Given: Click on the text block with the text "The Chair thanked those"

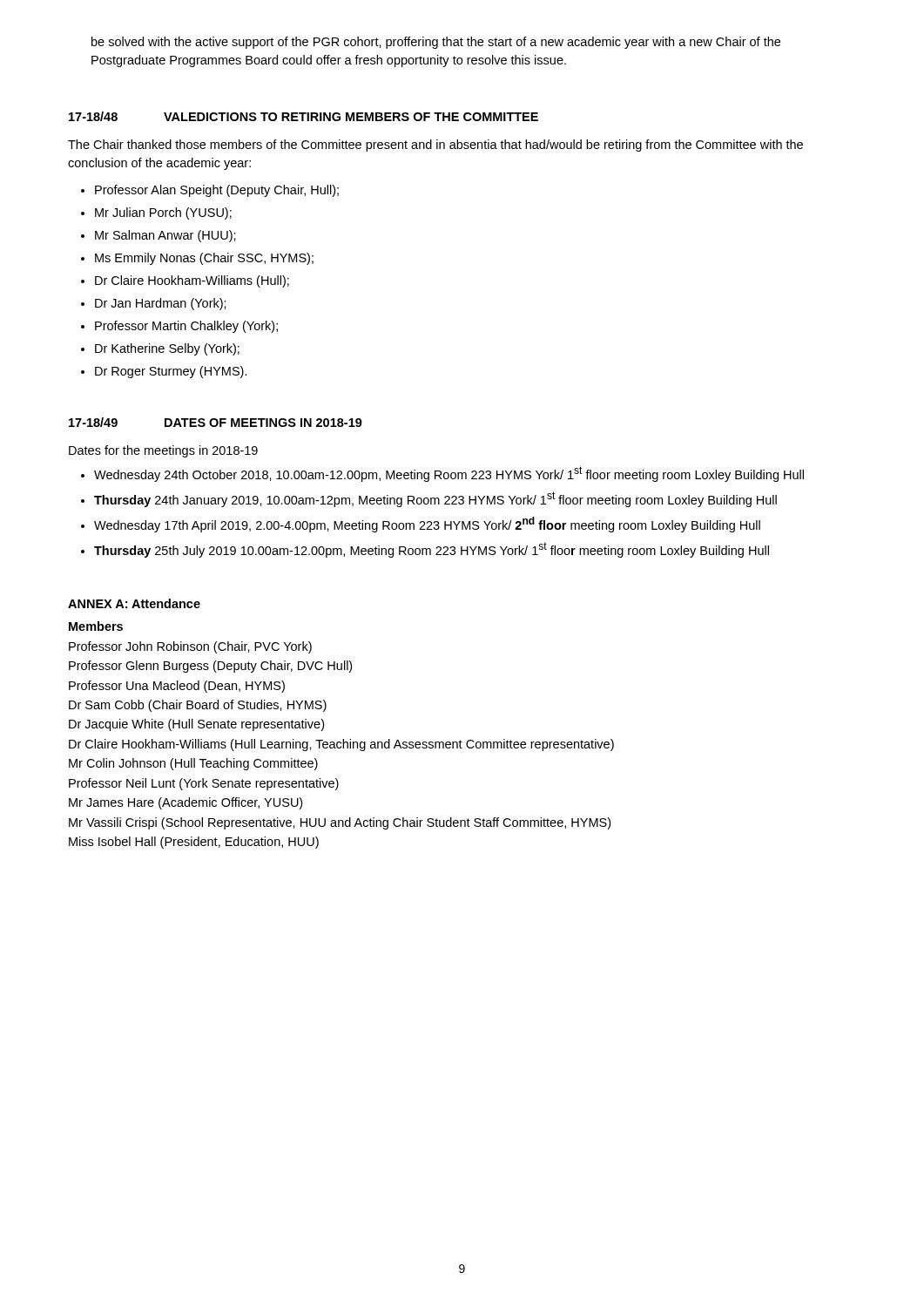Looking at the screenshot, I should [x=462, y=154].
